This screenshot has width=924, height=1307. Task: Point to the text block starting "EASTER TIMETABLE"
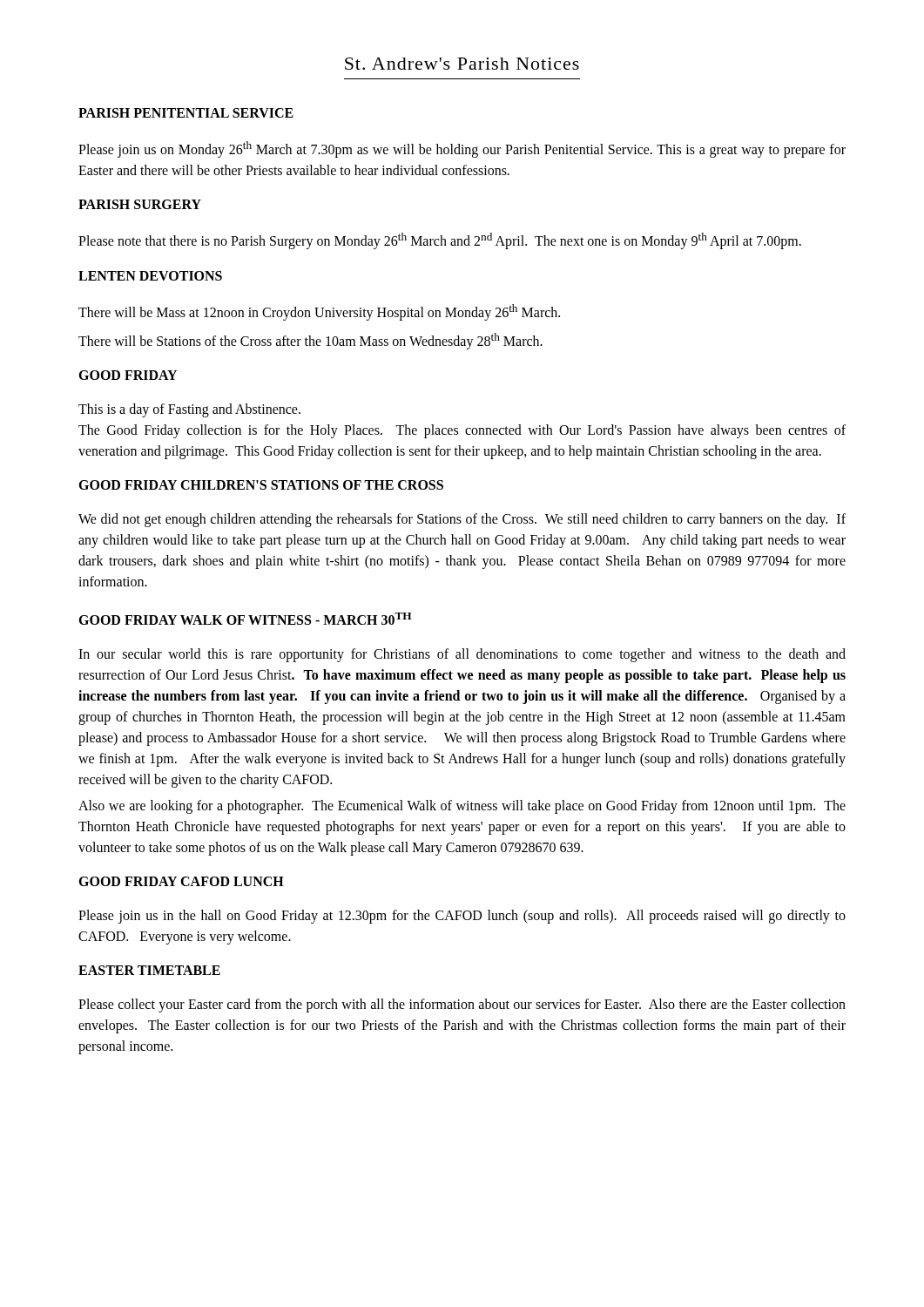tap(149, 970)
